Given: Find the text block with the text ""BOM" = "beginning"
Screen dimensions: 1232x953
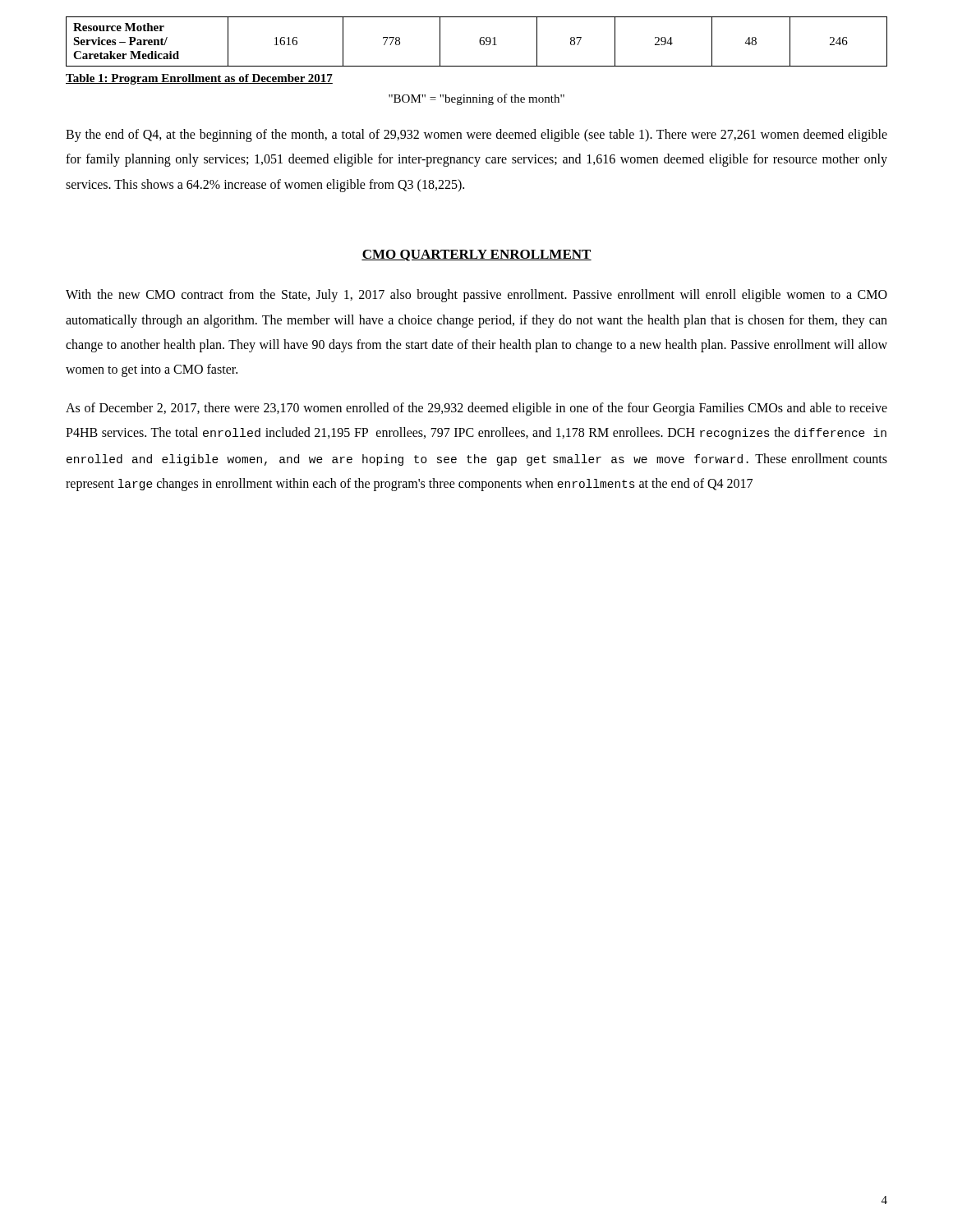Looking at the screenshot, I should coord(476,99).
